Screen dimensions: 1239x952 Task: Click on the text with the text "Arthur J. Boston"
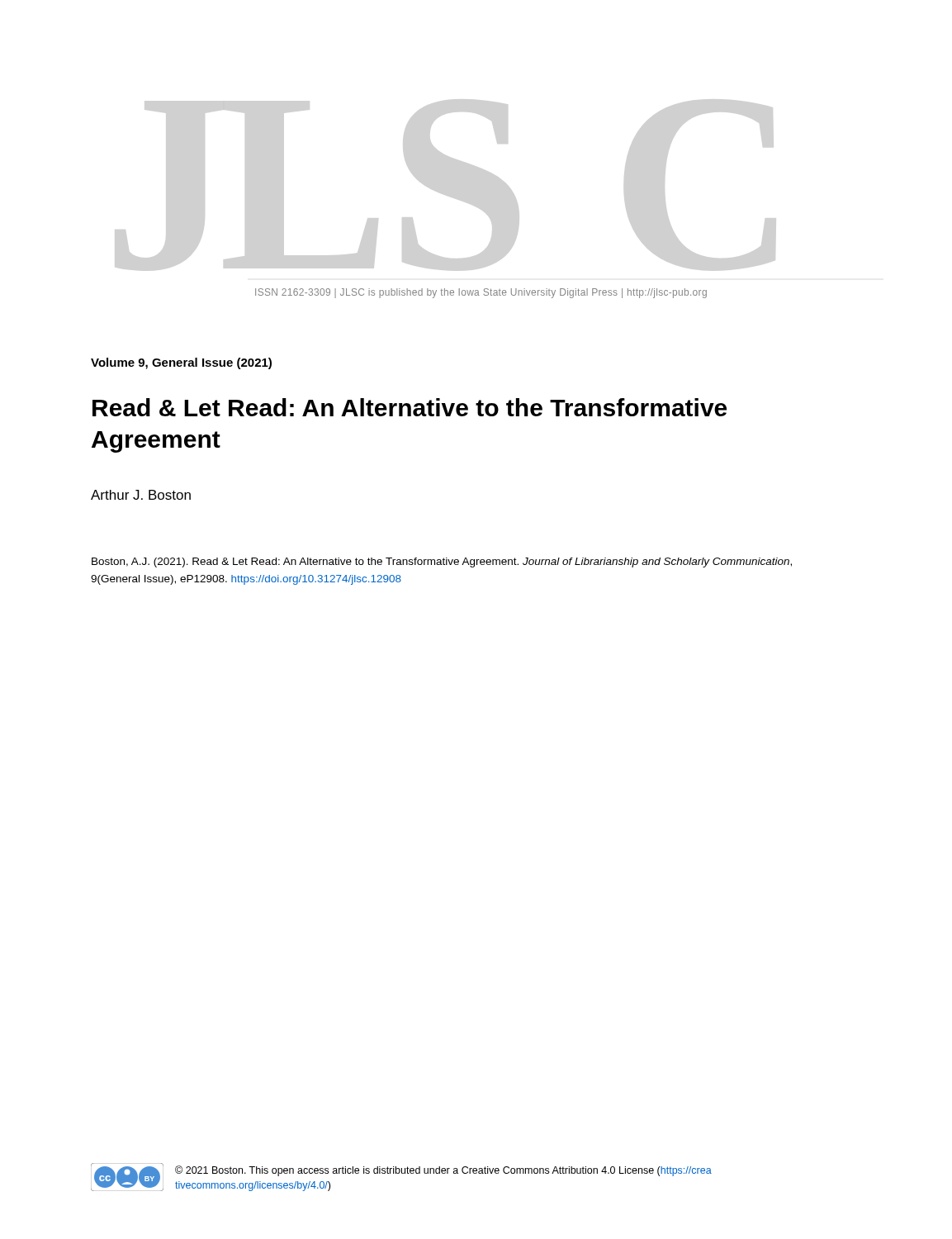click(141, 495)
